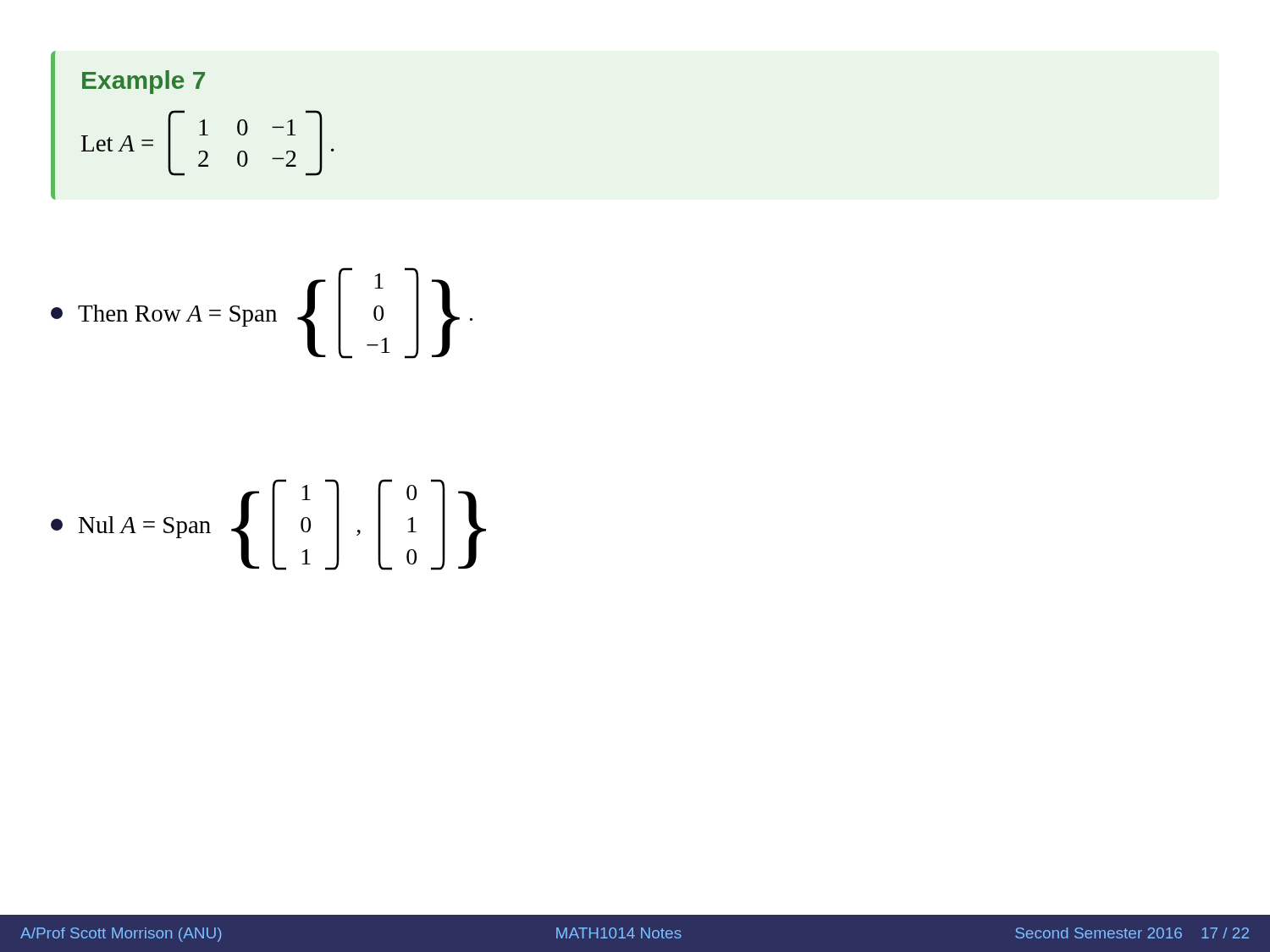Click on the formula with the text "Nul A = Span { 1"
1270x952 pixels.
point(273,525)
